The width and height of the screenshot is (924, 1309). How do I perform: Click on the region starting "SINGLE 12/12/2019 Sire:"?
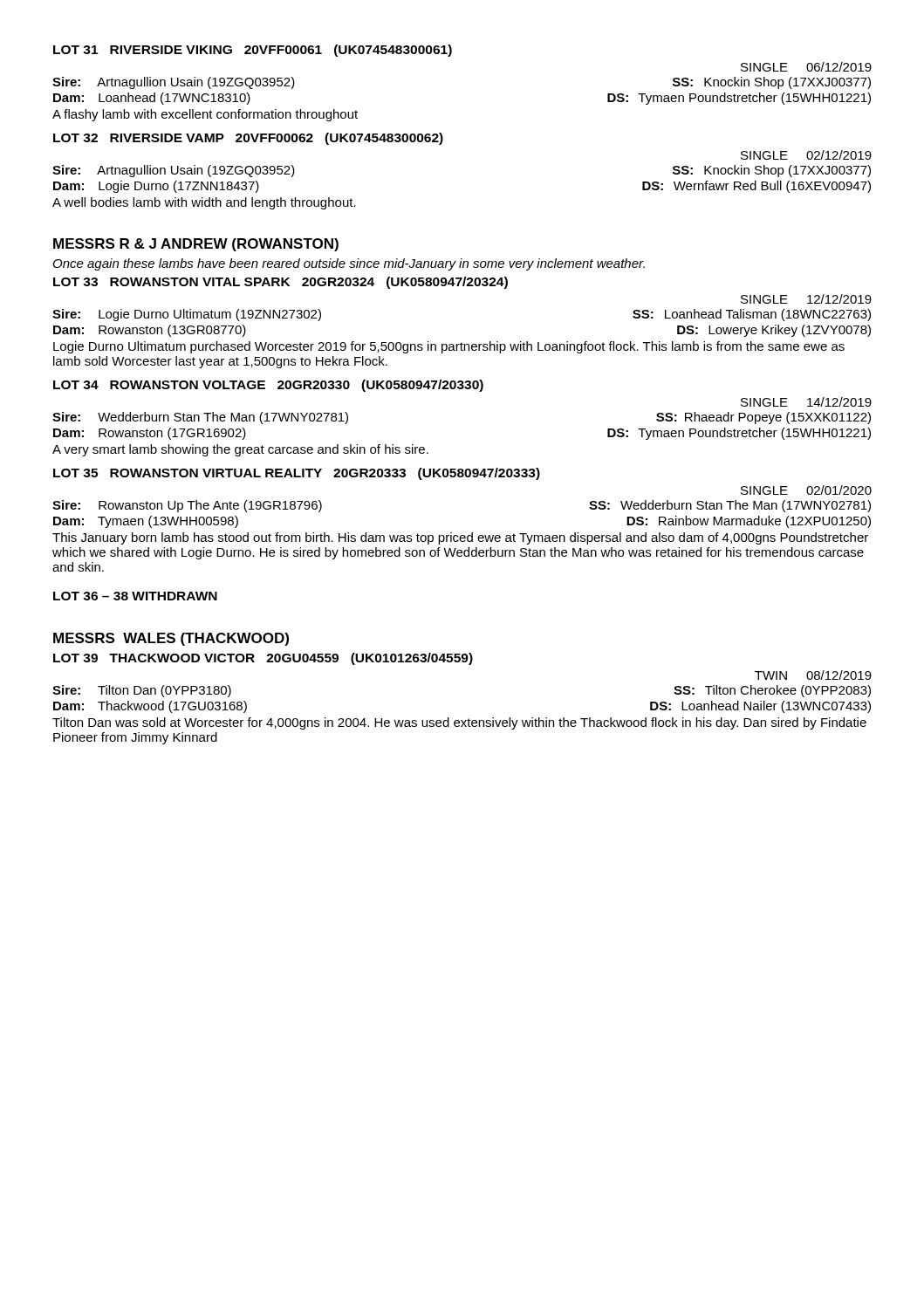[x=806, y=299]
